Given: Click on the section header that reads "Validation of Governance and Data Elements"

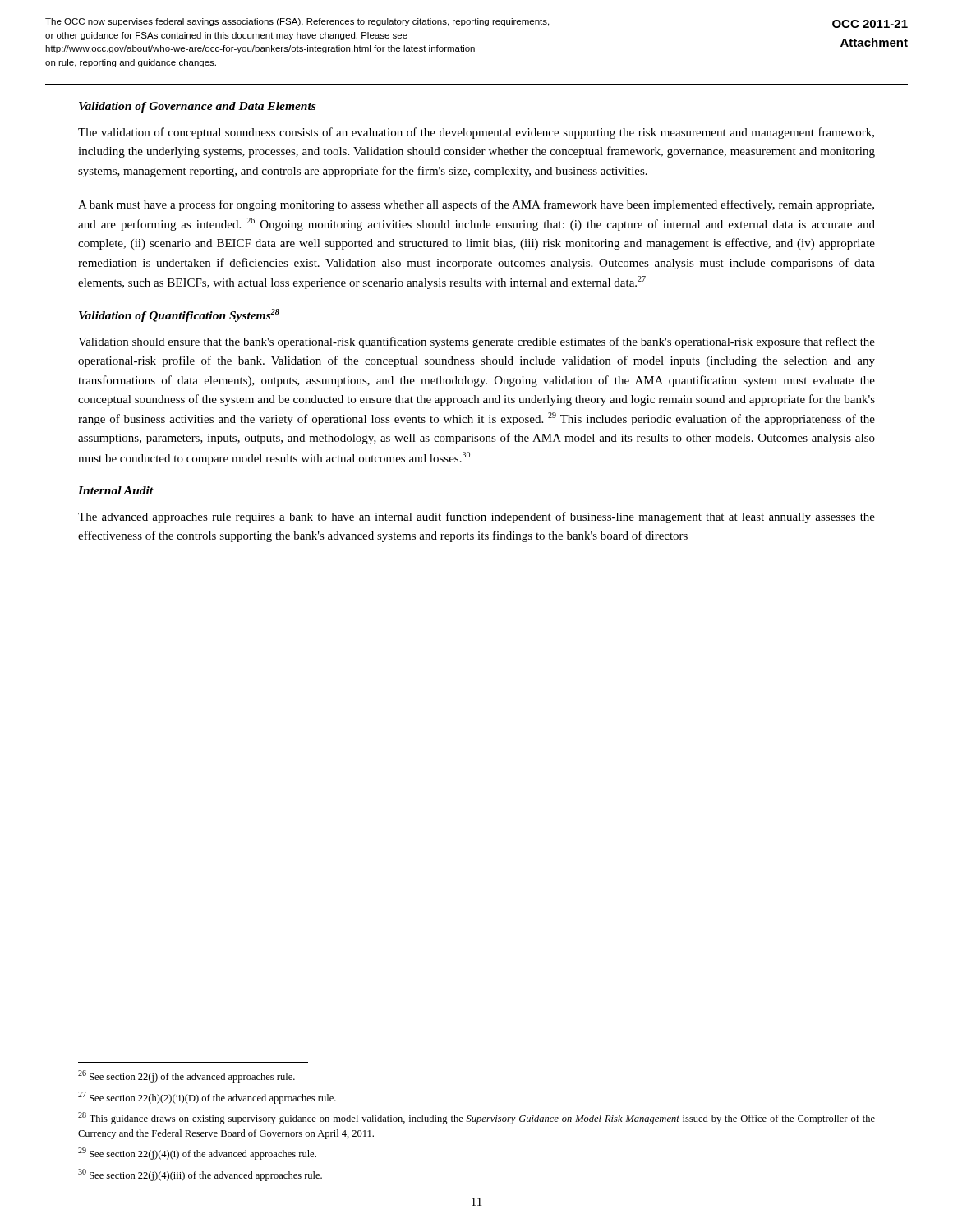Looking at the screenshot, I should (x=197, y=106).
